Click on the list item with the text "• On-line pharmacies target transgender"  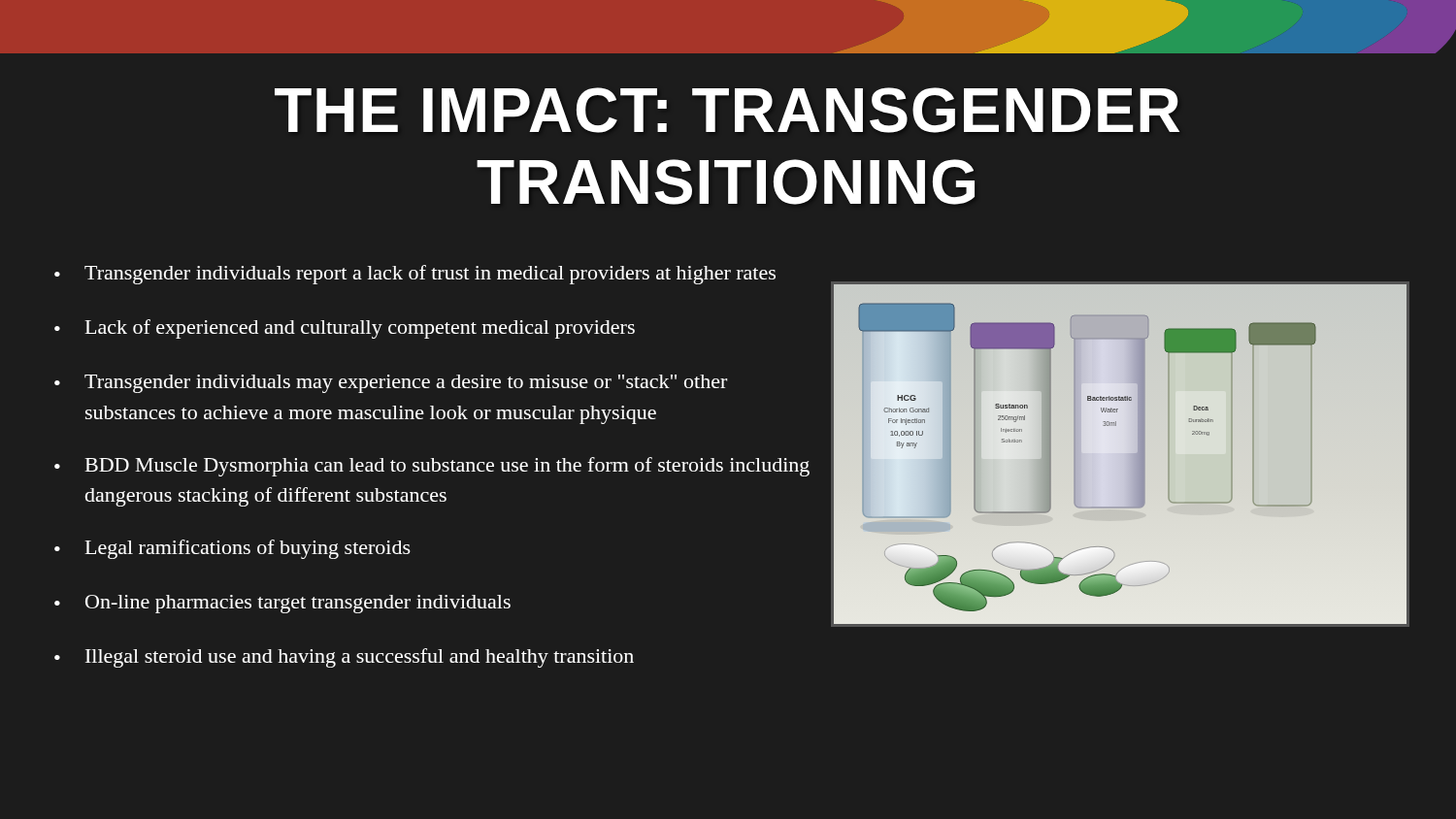(437, 603)
